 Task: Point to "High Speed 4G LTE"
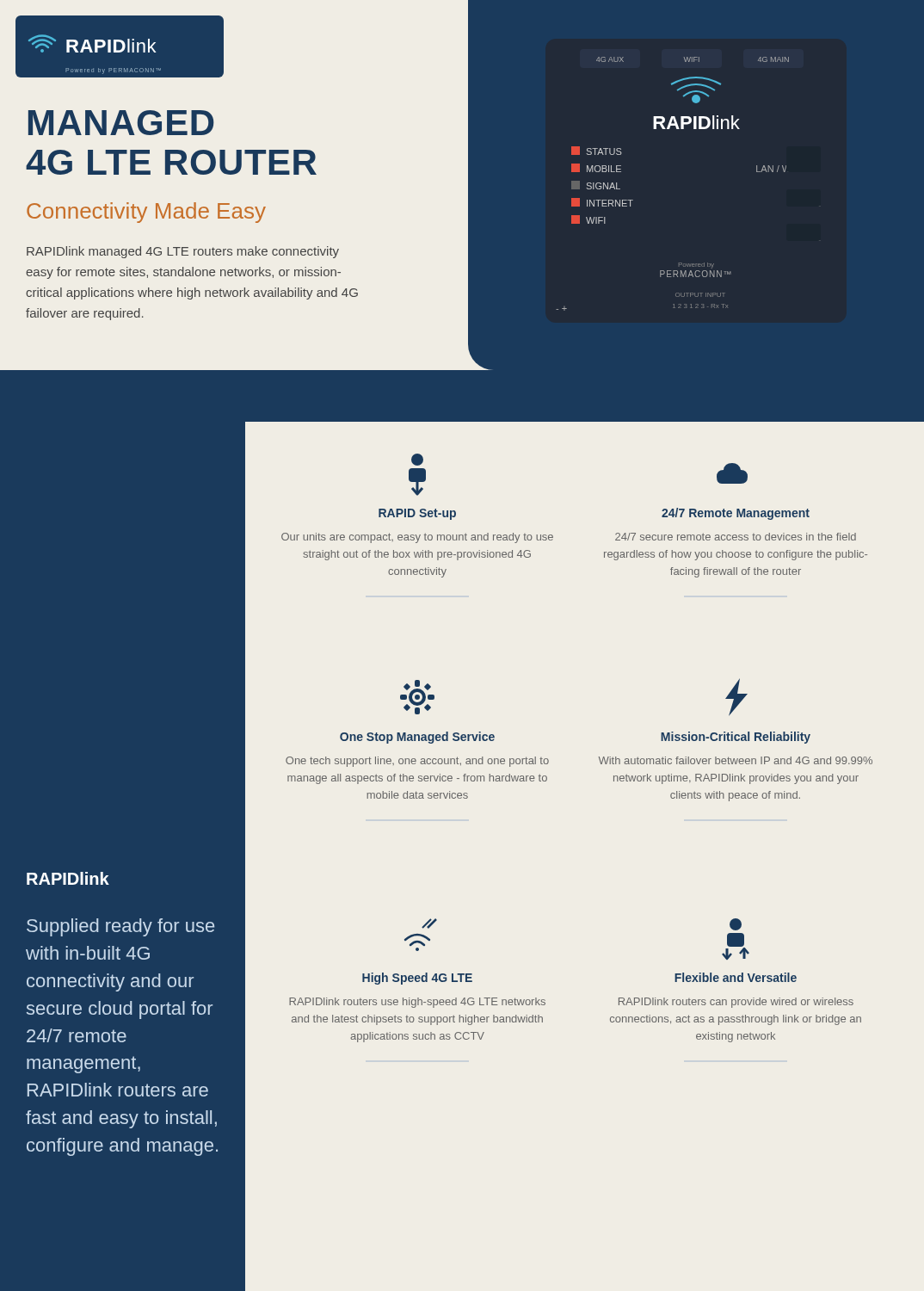tap(417, 978)
